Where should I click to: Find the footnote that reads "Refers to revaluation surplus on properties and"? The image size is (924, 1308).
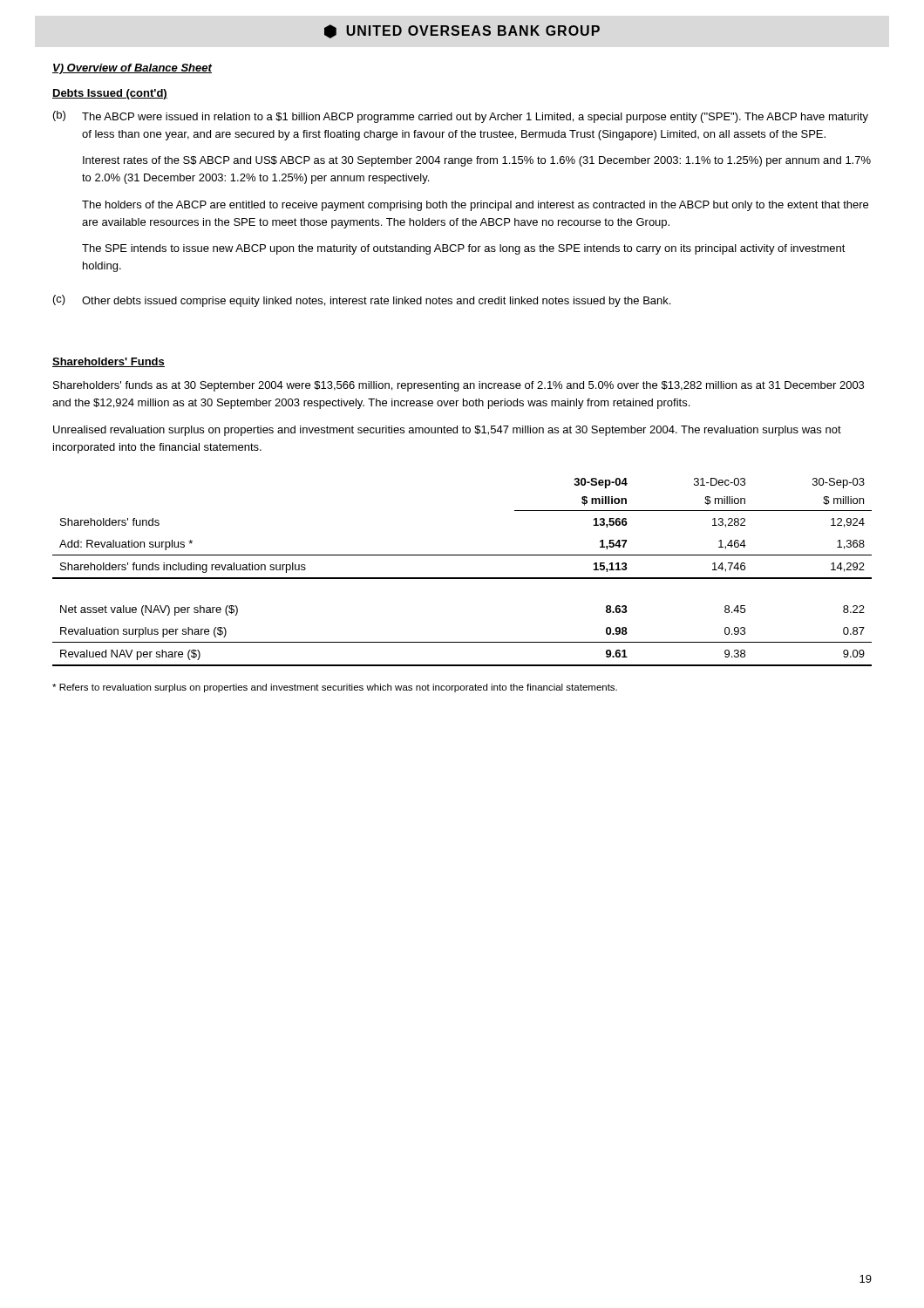[x=335, y=687]
